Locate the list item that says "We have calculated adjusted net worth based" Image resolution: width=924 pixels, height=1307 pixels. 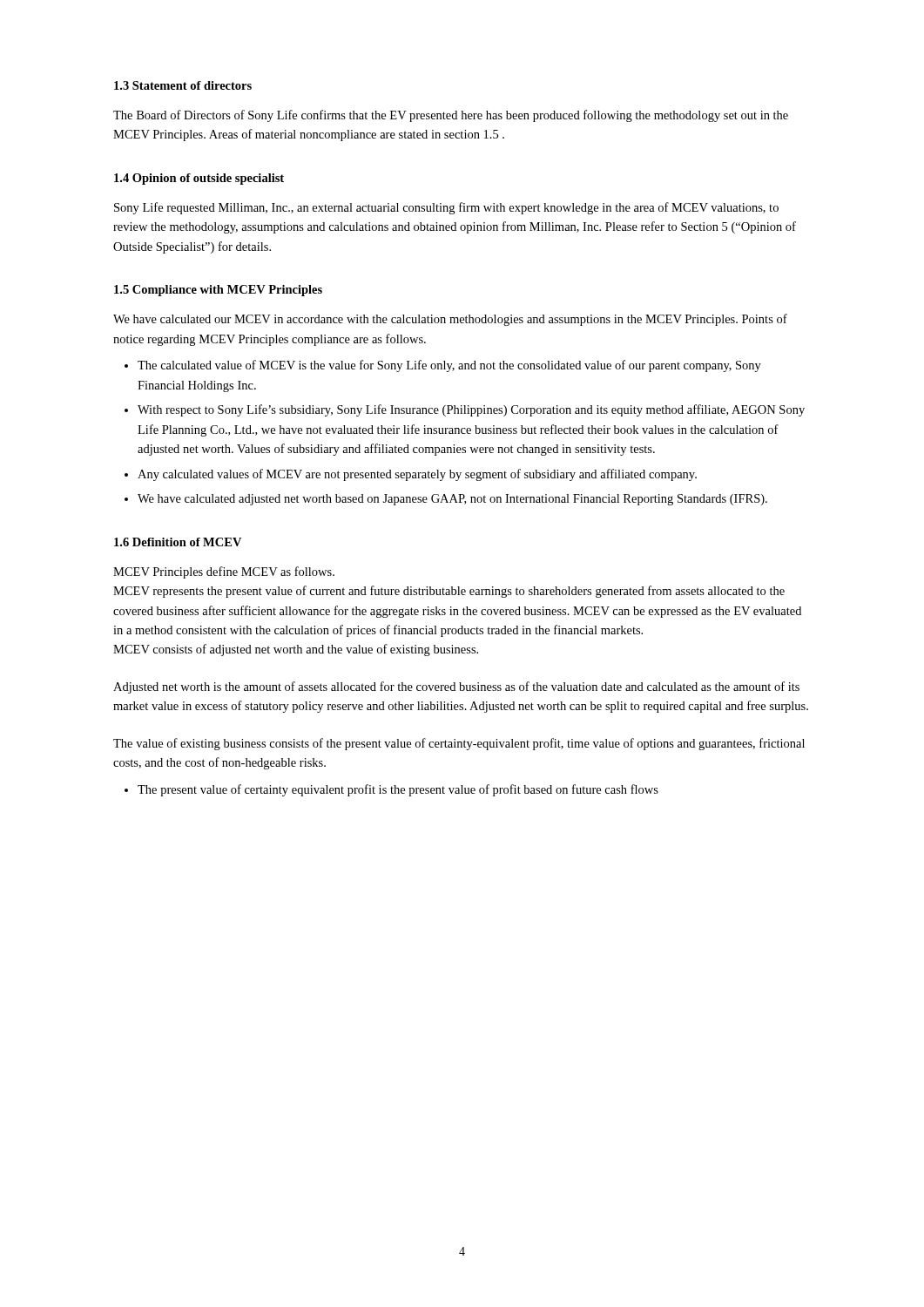coord(453,498)
